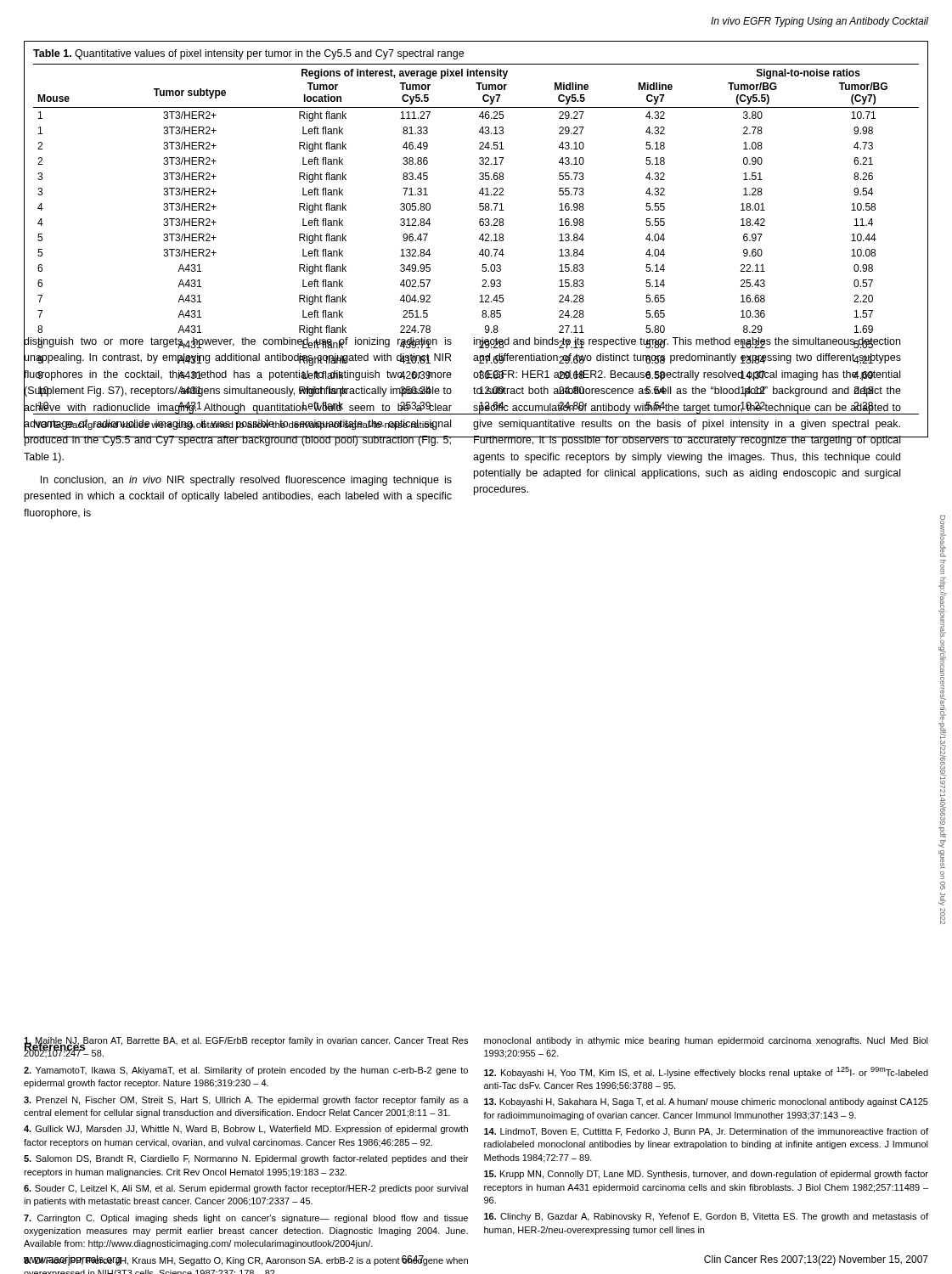Find the caption containing "Table 1. Quantitative values of pixel intensity"
The width and height of the screenshot is (952, 1274).
(249, 54)
